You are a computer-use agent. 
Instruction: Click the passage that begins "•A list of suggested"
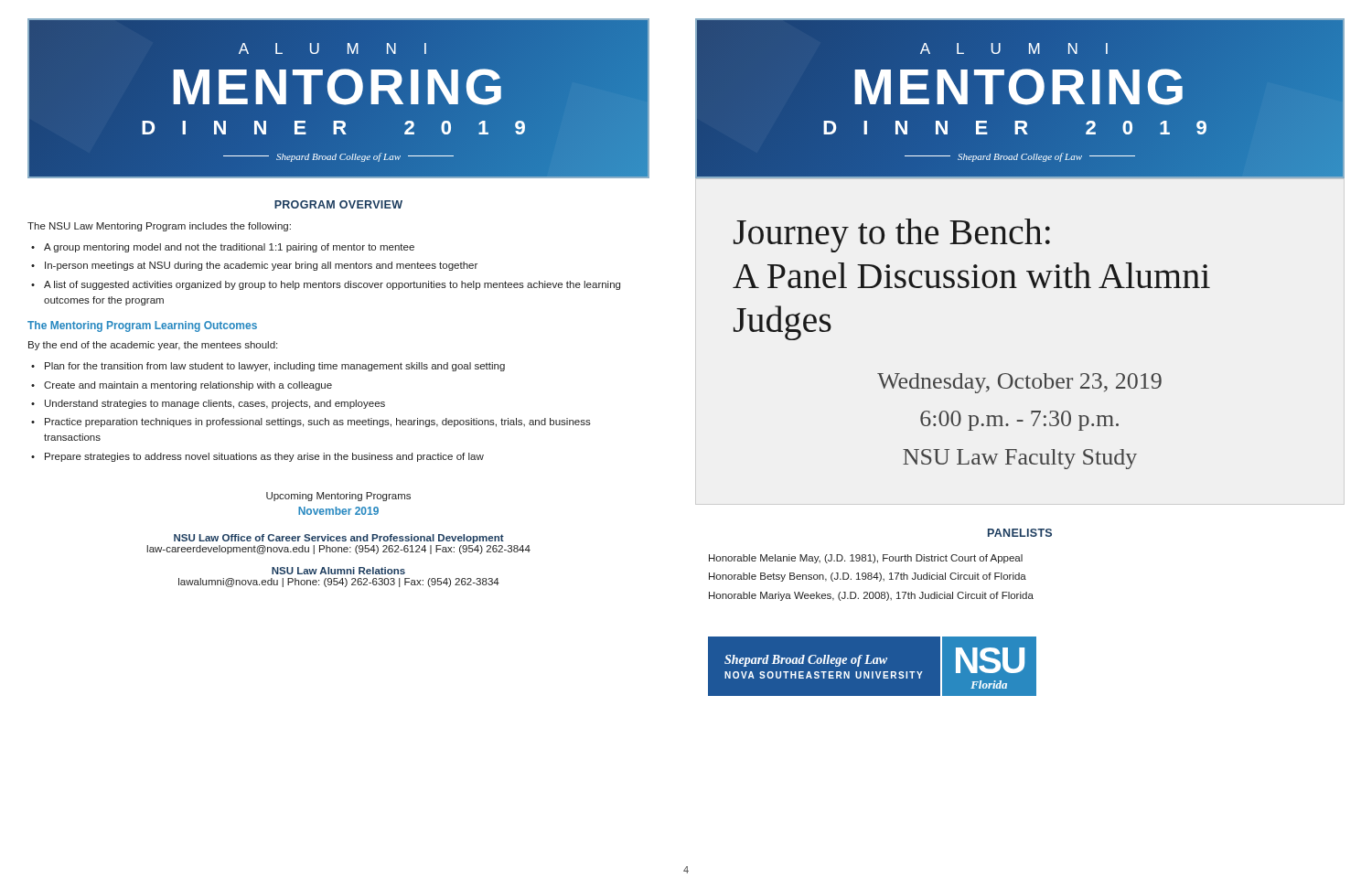[326, 291]
